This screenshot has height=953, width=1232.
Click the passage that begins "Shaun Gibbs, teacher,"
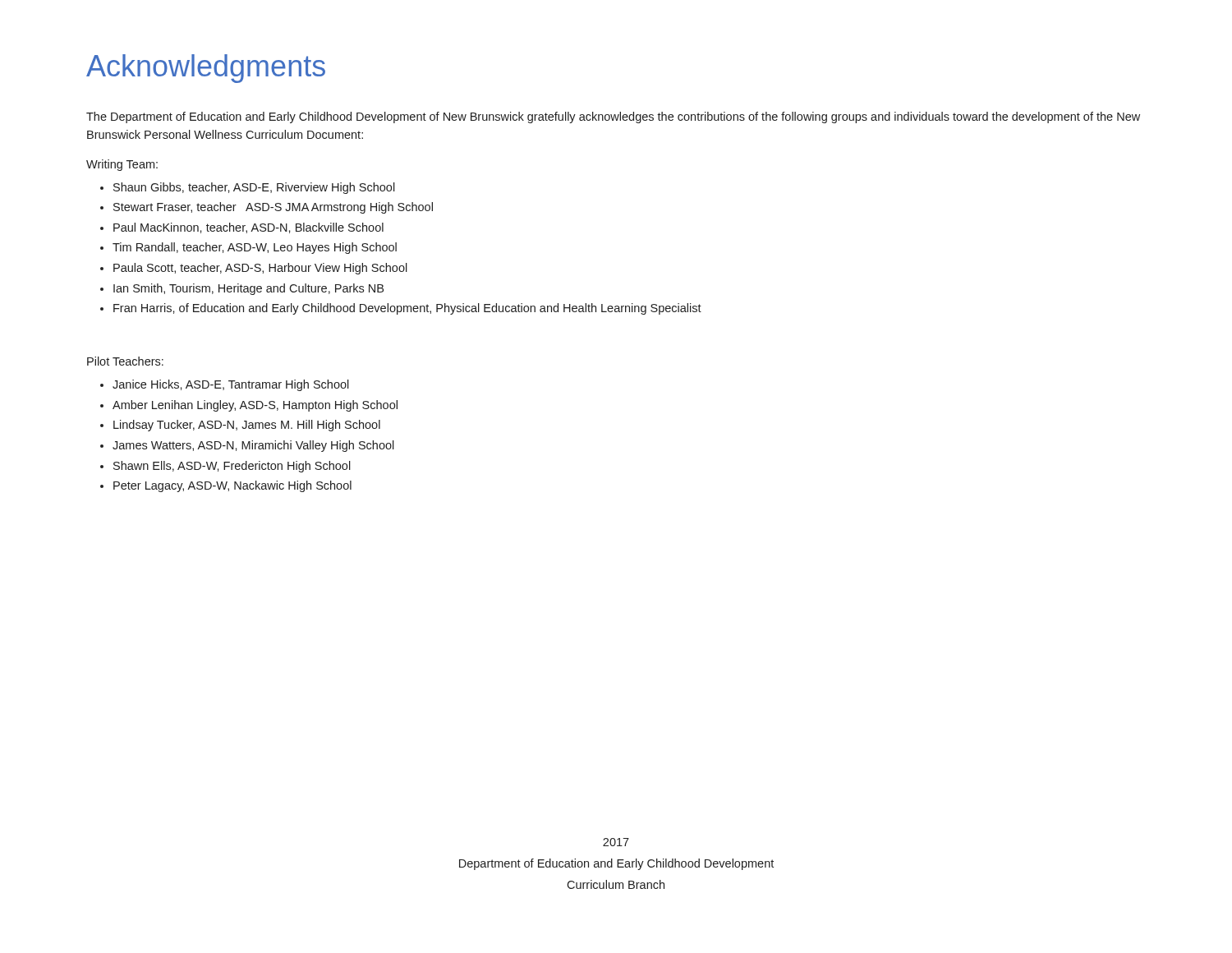[x=254, y=187]
